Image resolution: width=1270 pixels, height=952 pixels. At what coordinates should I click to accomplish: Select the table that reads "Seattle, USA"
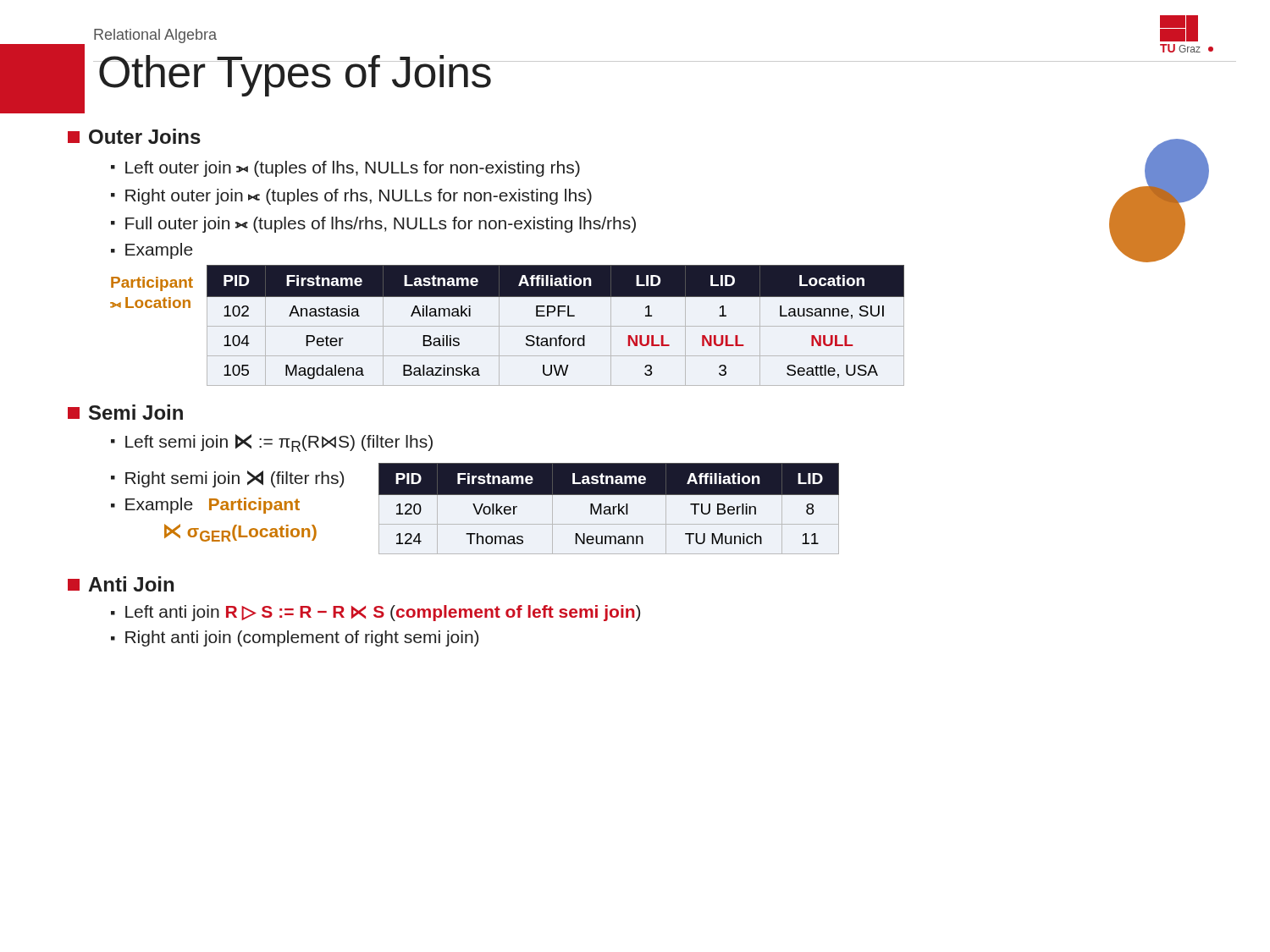pos(556,325)
